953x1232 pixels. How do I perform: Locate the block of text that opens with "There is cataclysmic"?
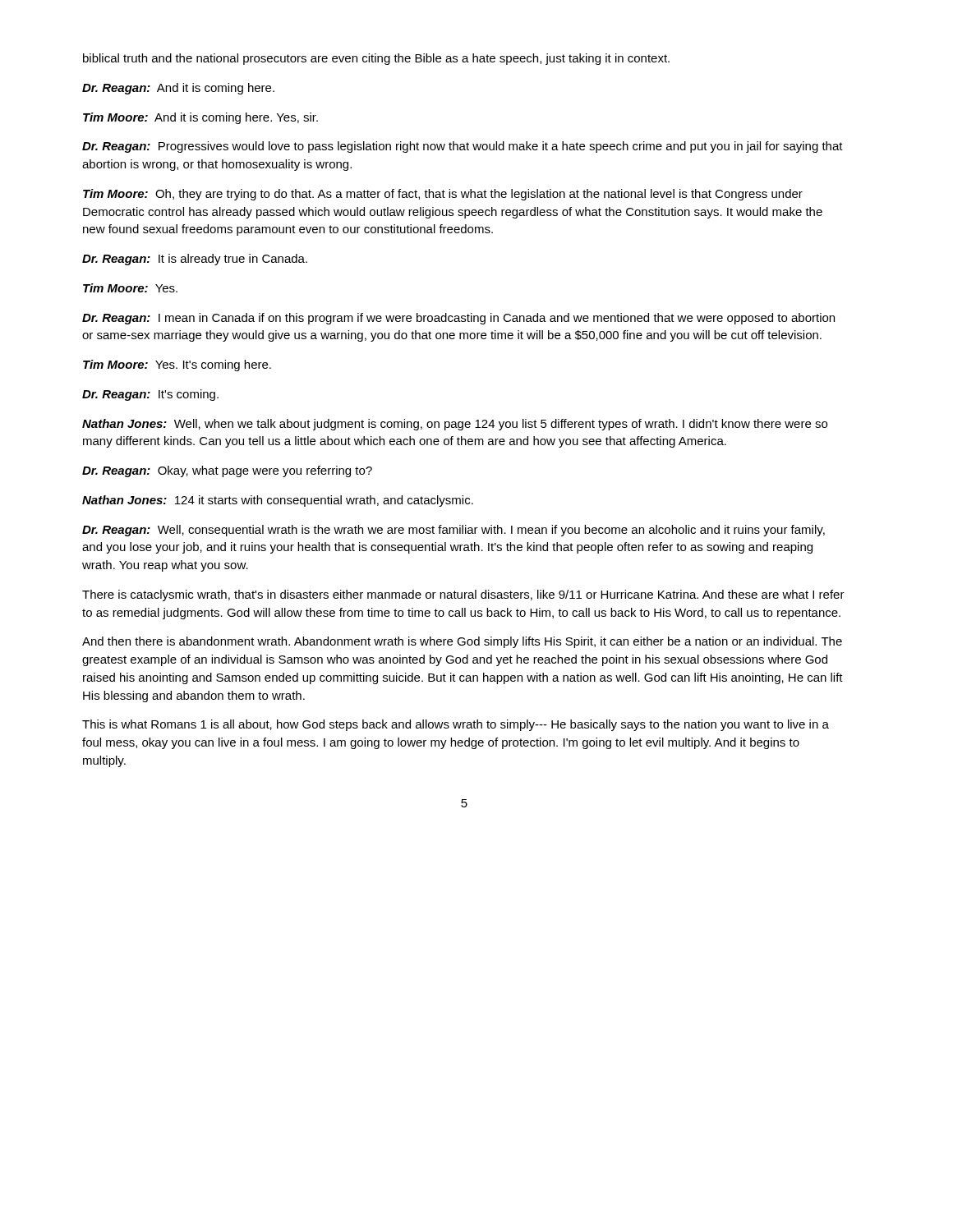463,603
